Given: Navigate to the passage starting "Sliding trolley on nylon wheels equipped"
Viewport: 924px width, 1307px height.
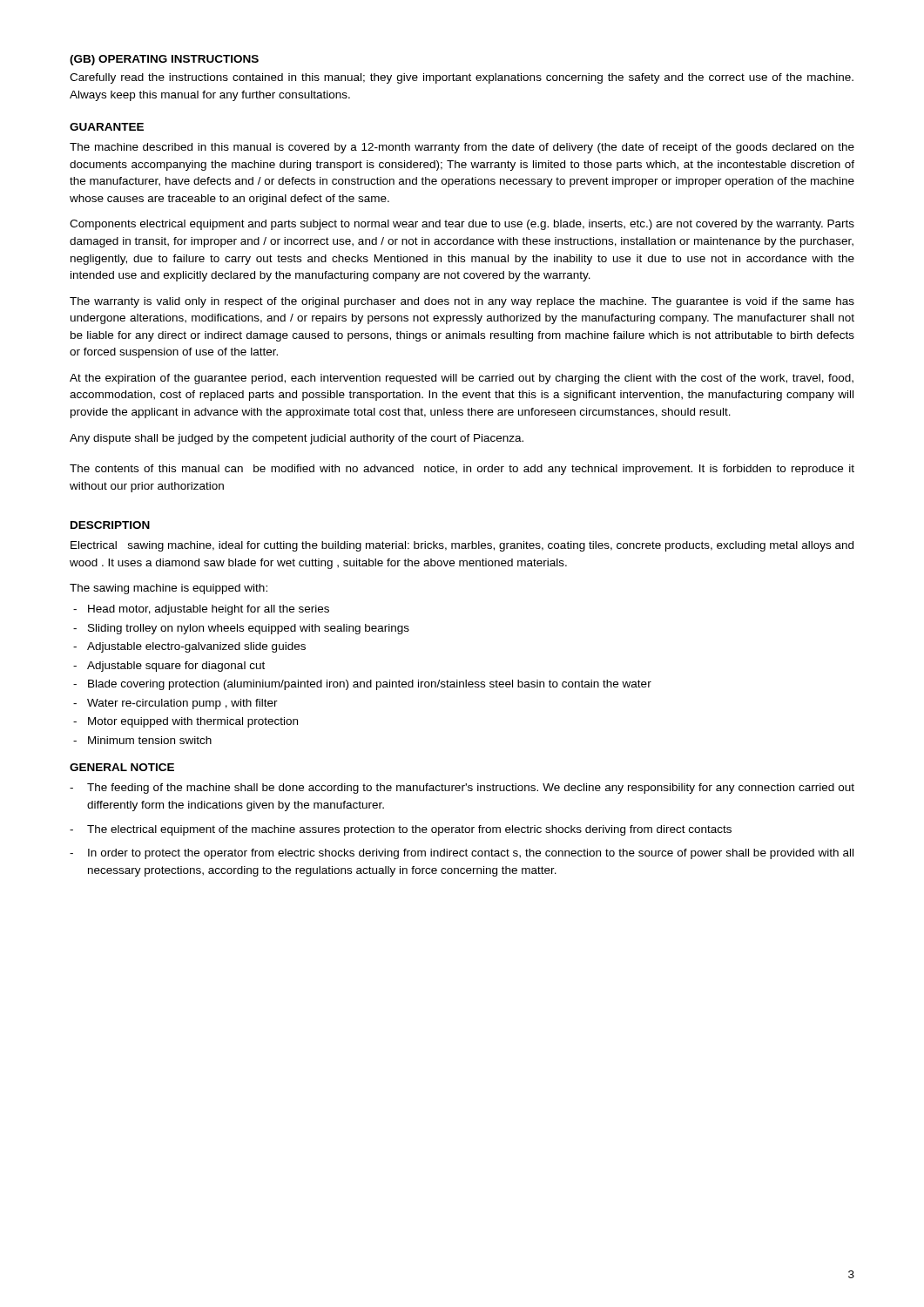Looking at the screenshot, I should [x=248, y=627].
